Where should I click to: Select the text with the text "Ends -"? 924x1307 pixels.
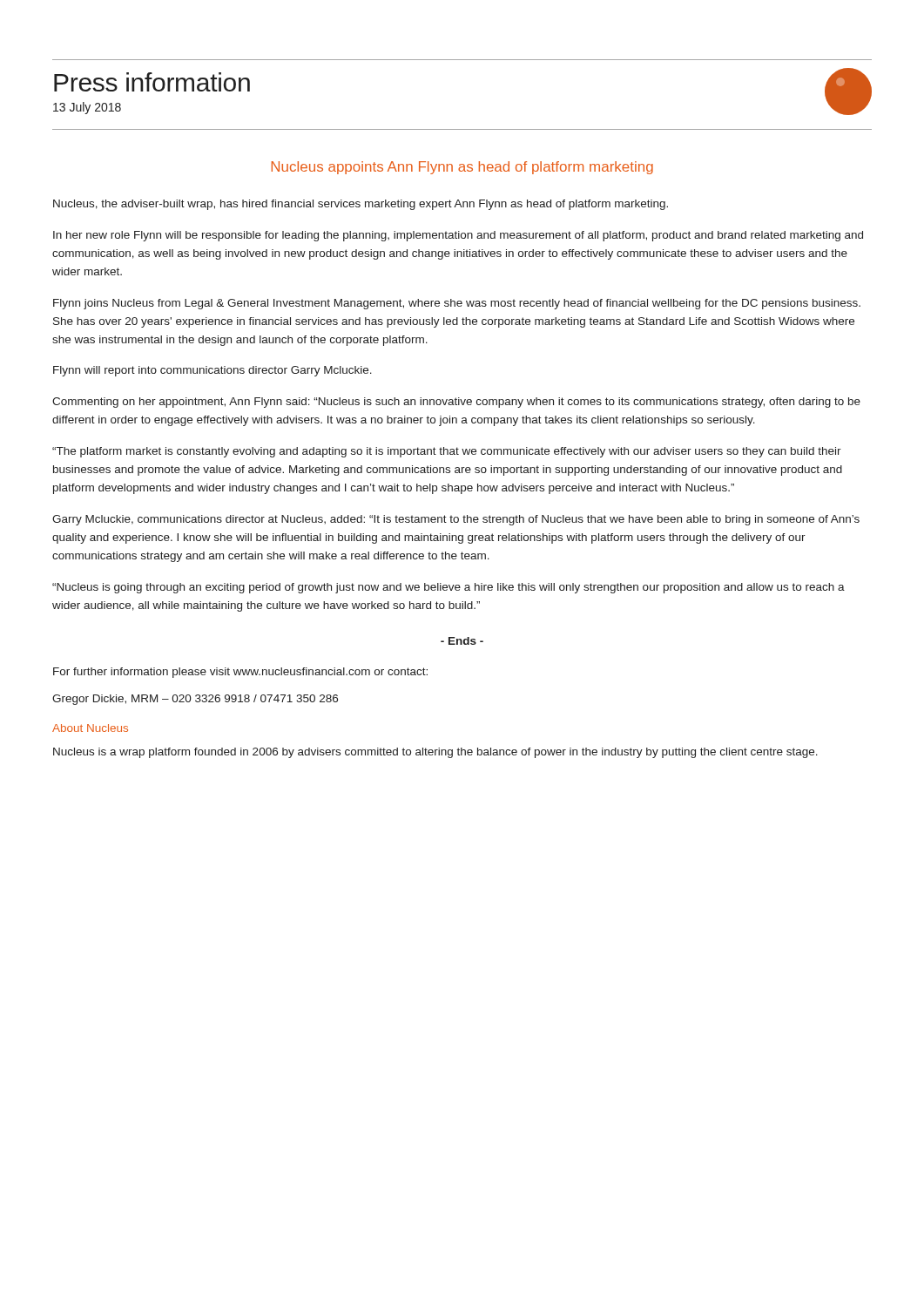coord(462,641)
